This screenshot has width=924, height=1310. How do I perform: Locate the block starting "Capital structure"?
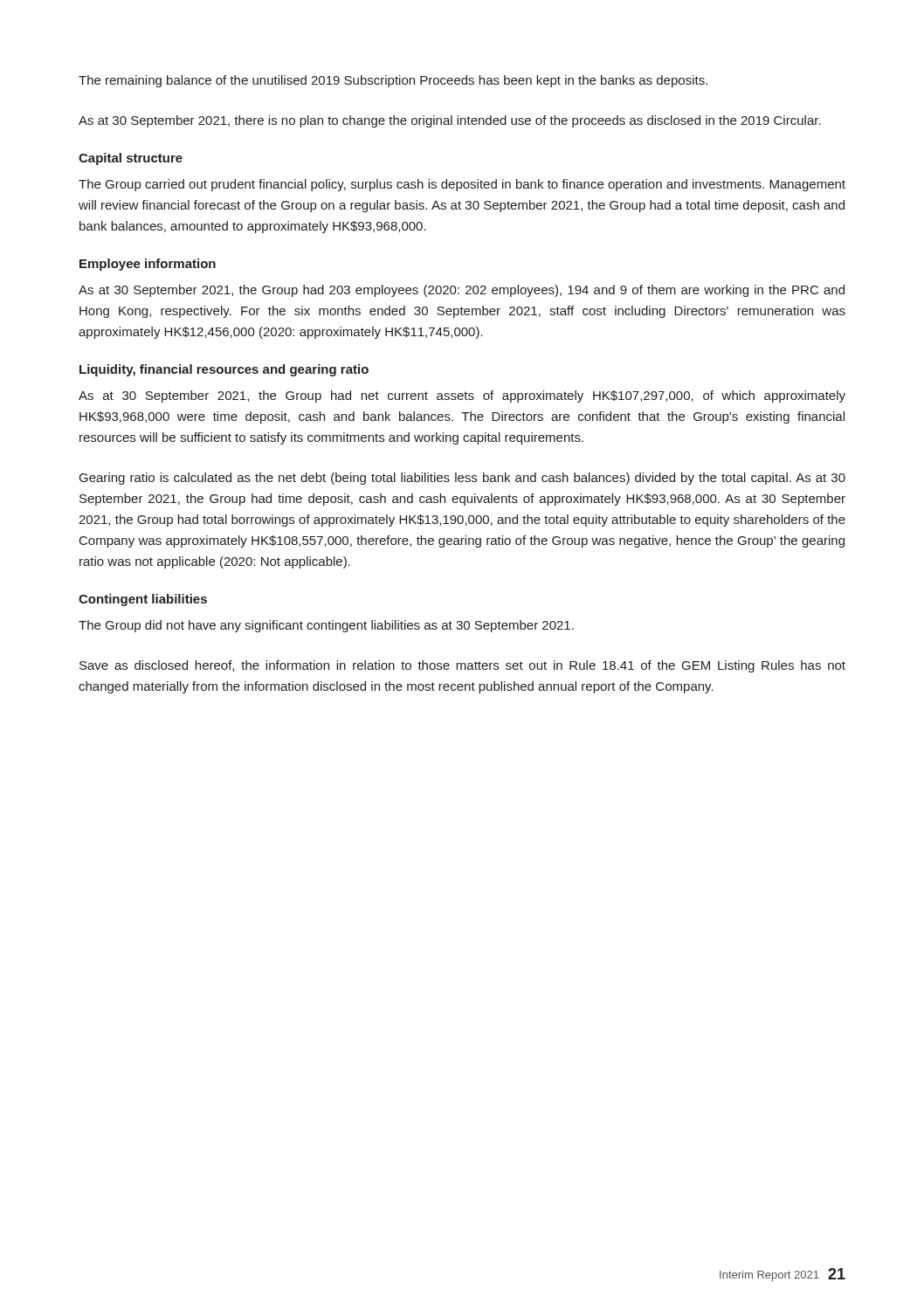tap(131, 158)
